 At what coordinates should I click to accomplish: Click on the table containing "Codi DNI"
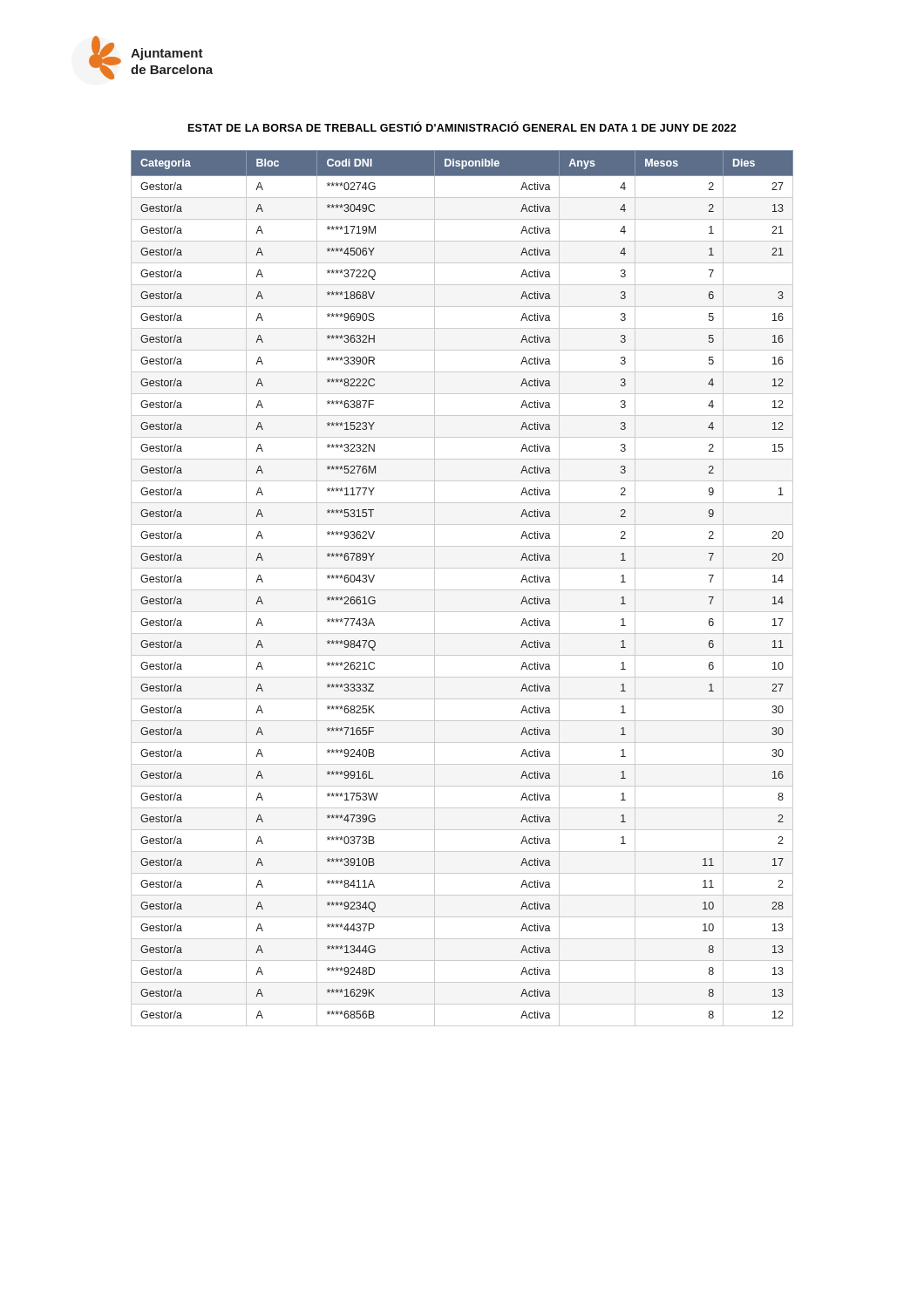click(462, 588)
